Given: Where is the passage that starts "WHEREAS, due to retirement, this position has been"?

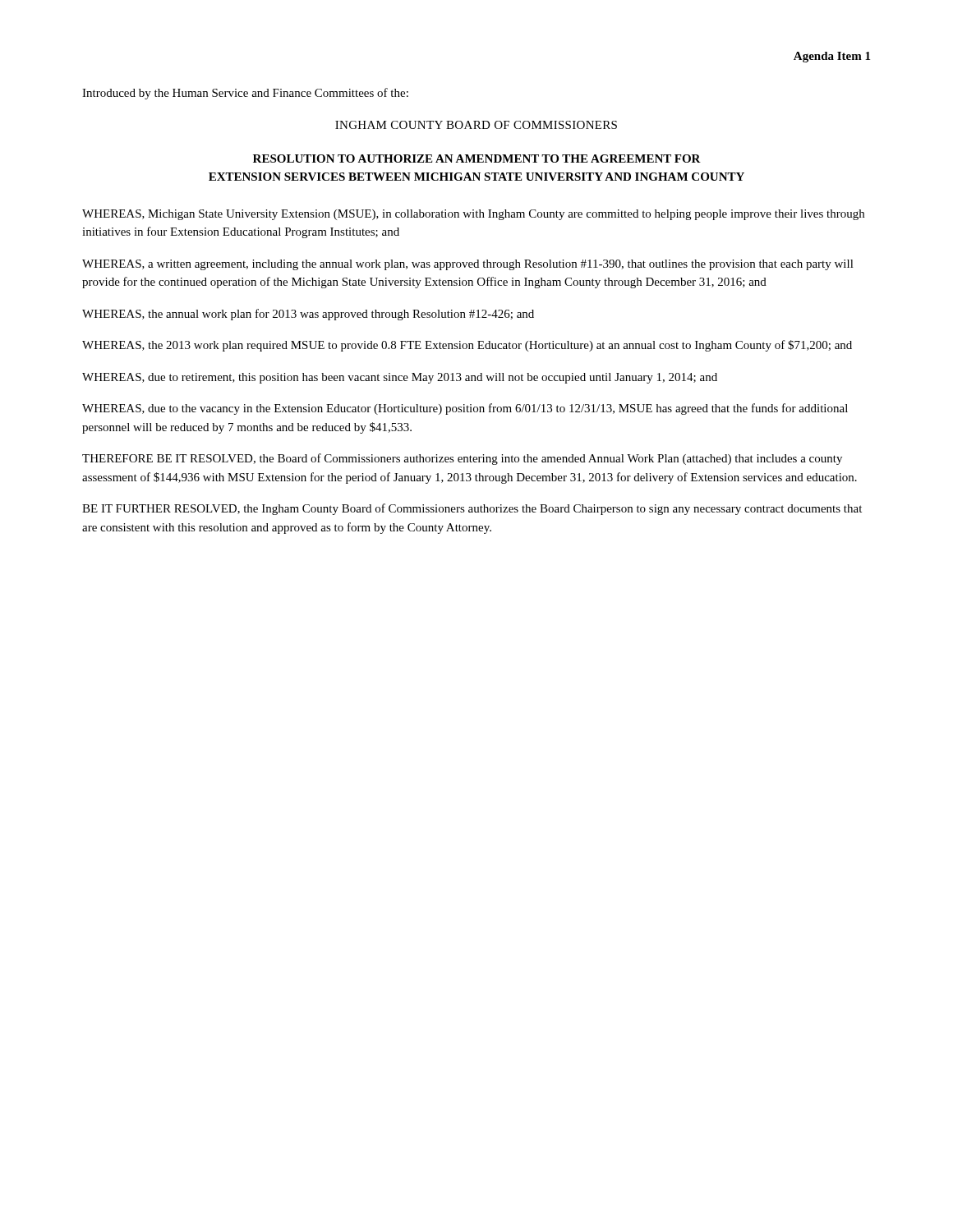Looking at the screenshot, I should pos(400,377).
